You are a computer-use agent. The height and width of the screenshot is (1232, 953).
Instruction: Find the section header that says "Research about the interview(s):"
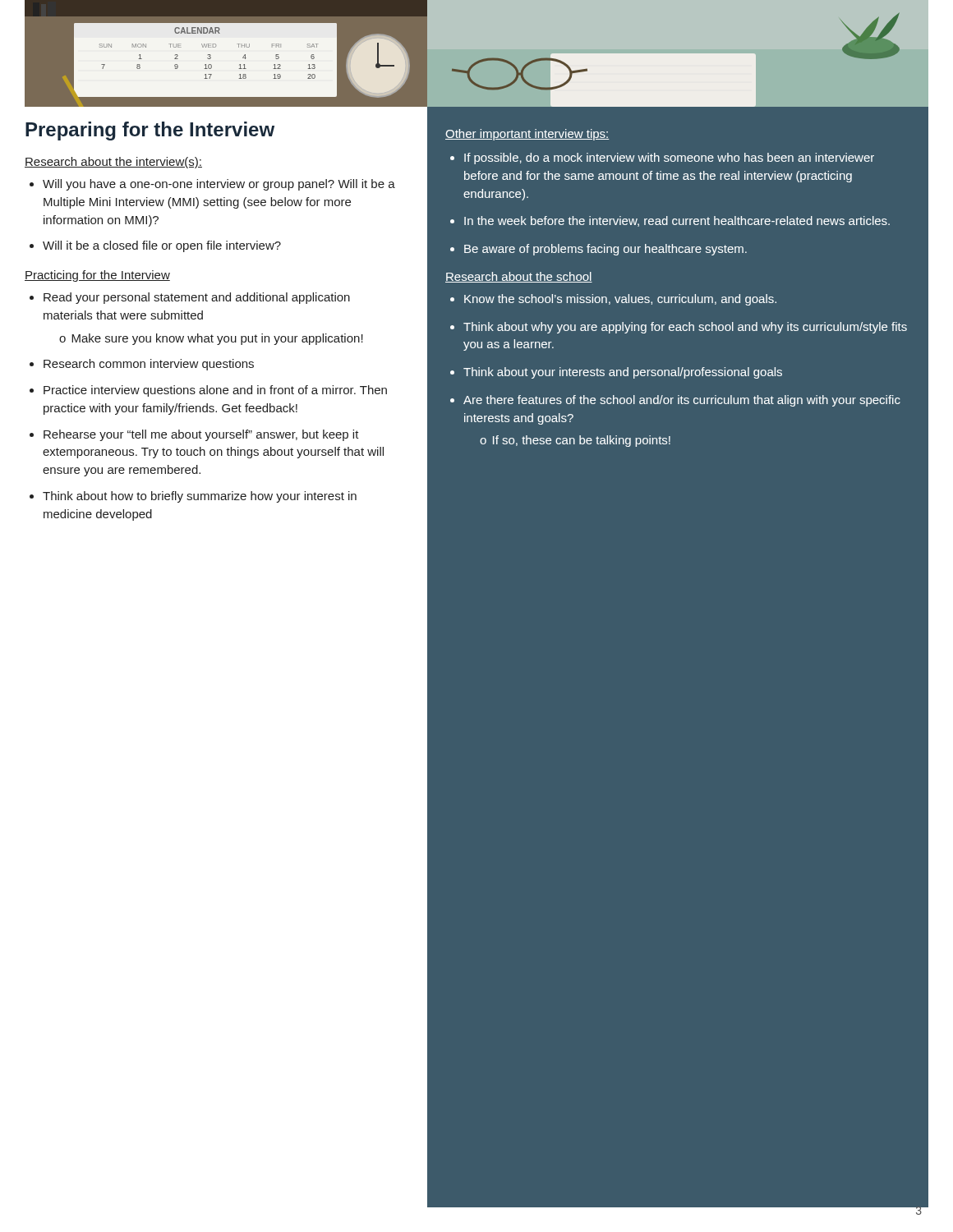pos(113,163)
